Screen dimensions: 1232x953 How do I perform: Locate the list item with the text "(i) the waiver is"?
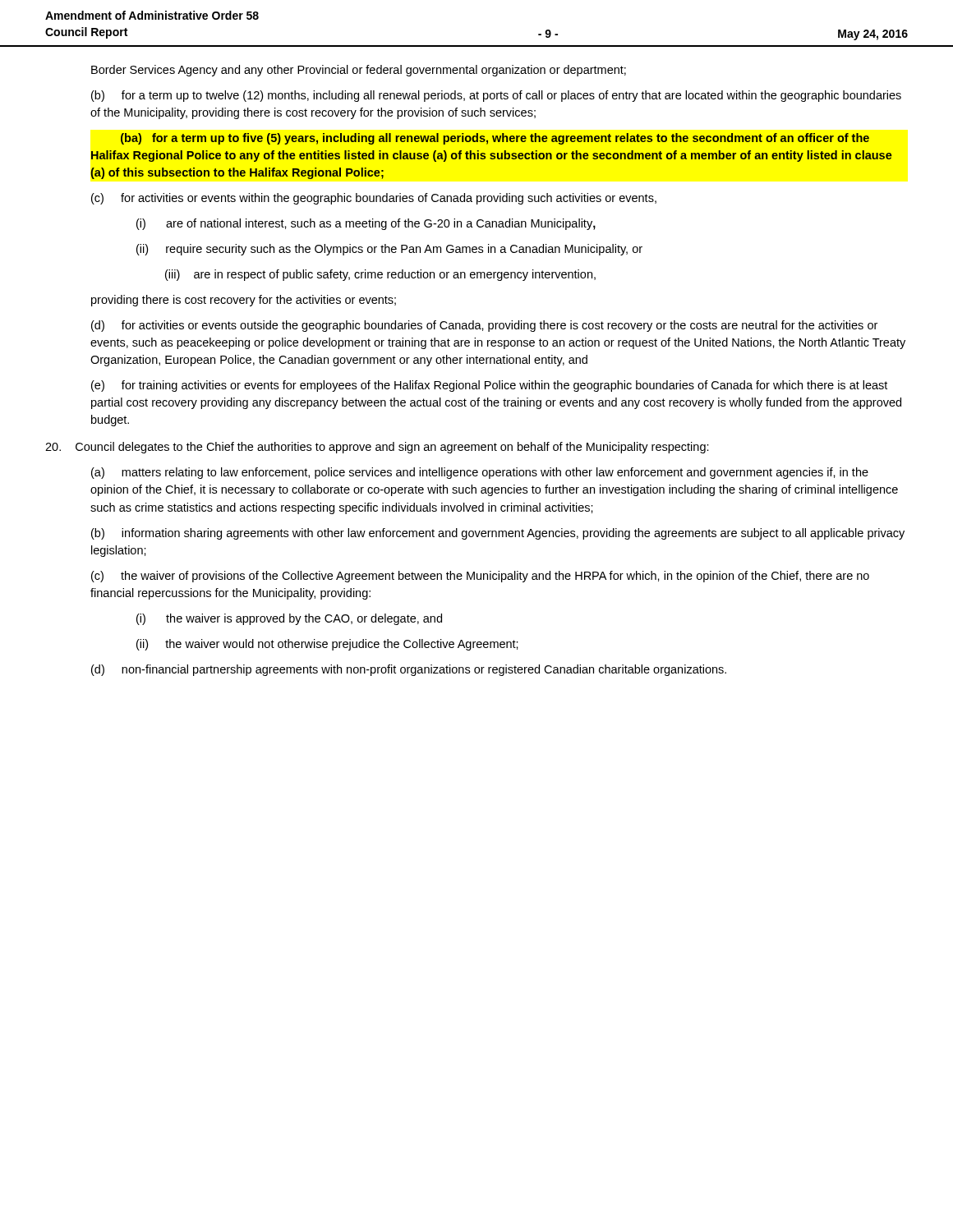[289, 618]
